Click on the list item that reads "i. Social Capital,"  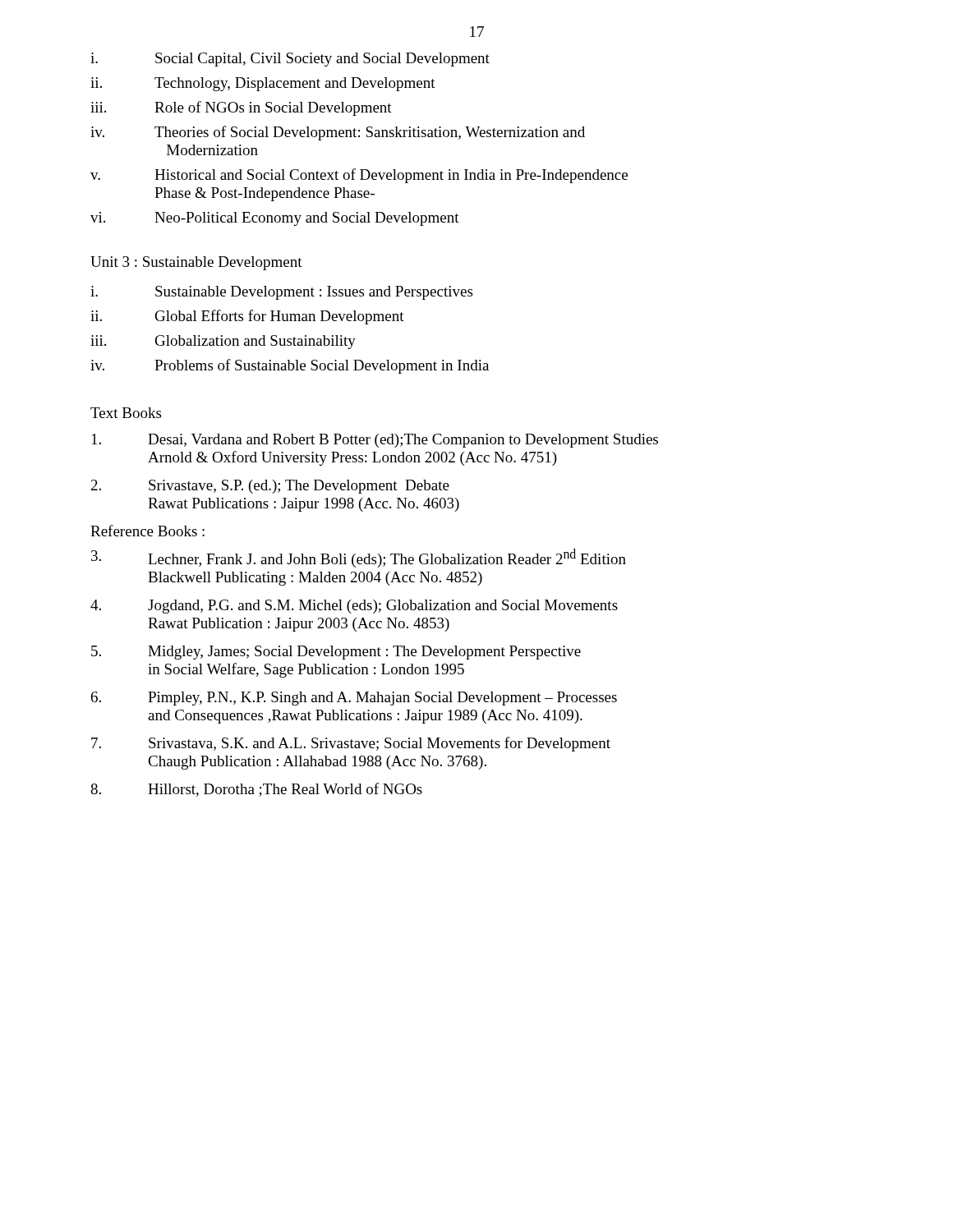coord(485,58)
